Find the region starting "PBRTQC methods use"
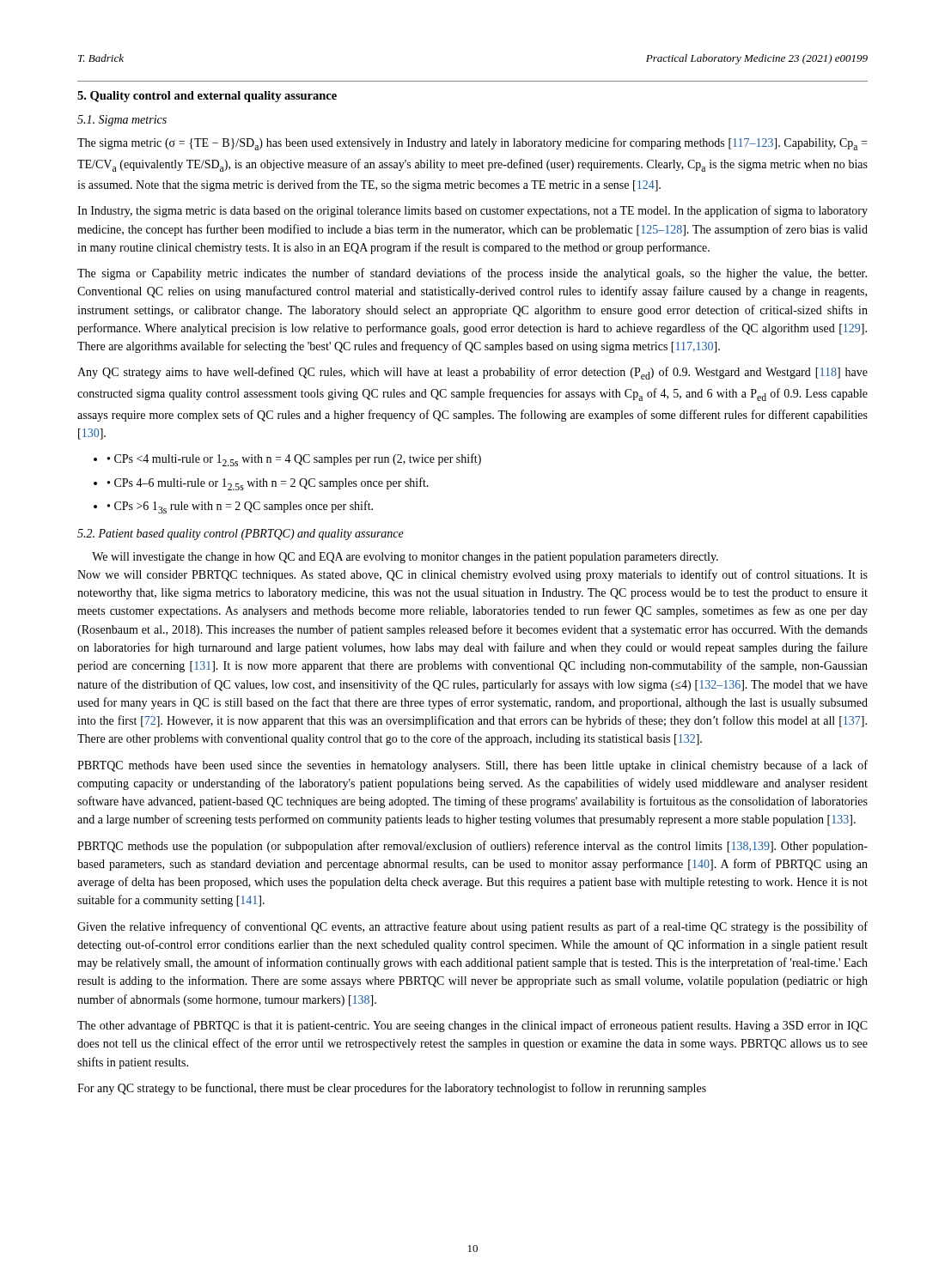 (x=472, y=873)
